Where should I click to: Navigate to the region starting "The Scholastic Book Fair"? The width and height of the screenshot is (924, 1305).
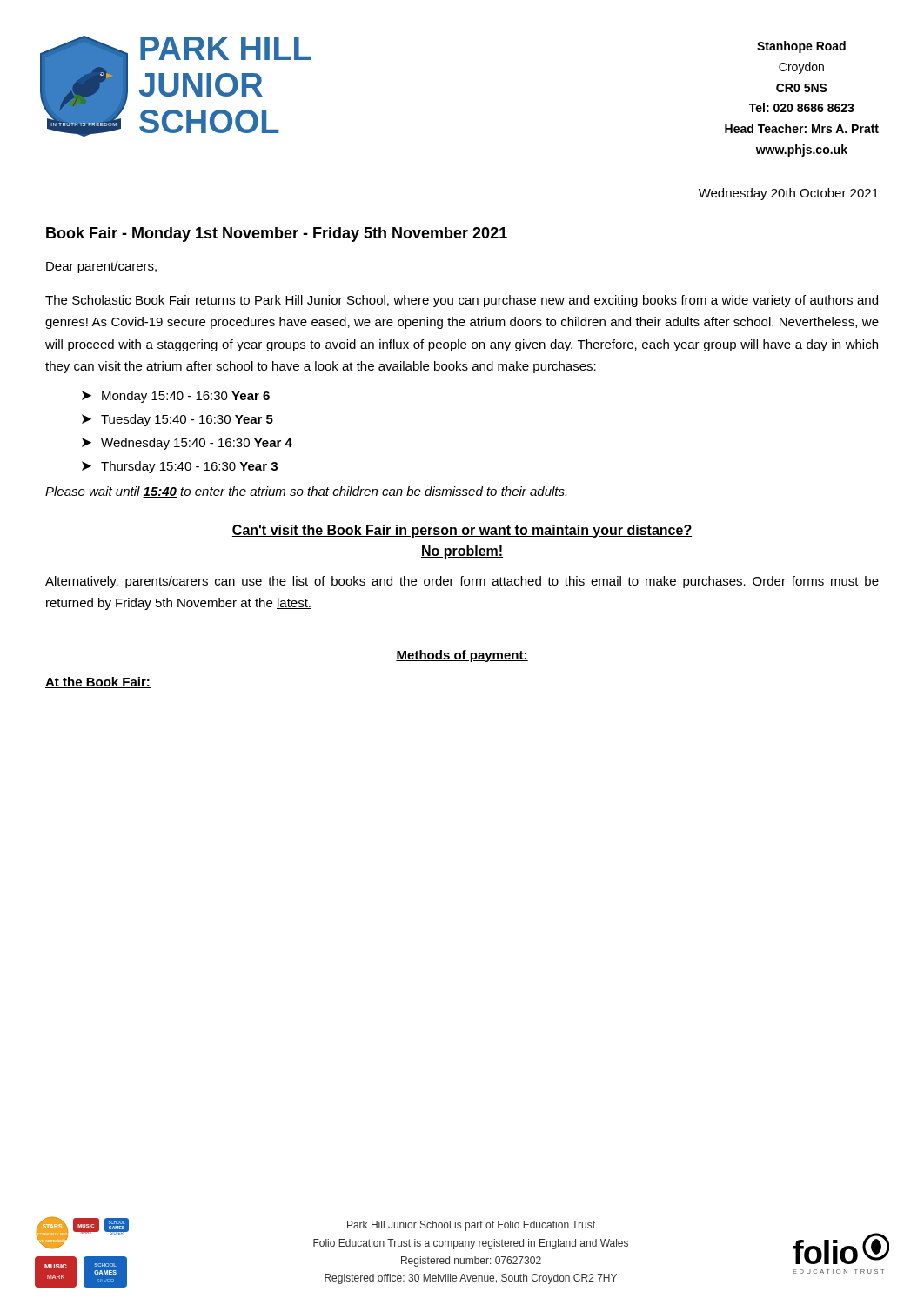click(x=462, y=333)
